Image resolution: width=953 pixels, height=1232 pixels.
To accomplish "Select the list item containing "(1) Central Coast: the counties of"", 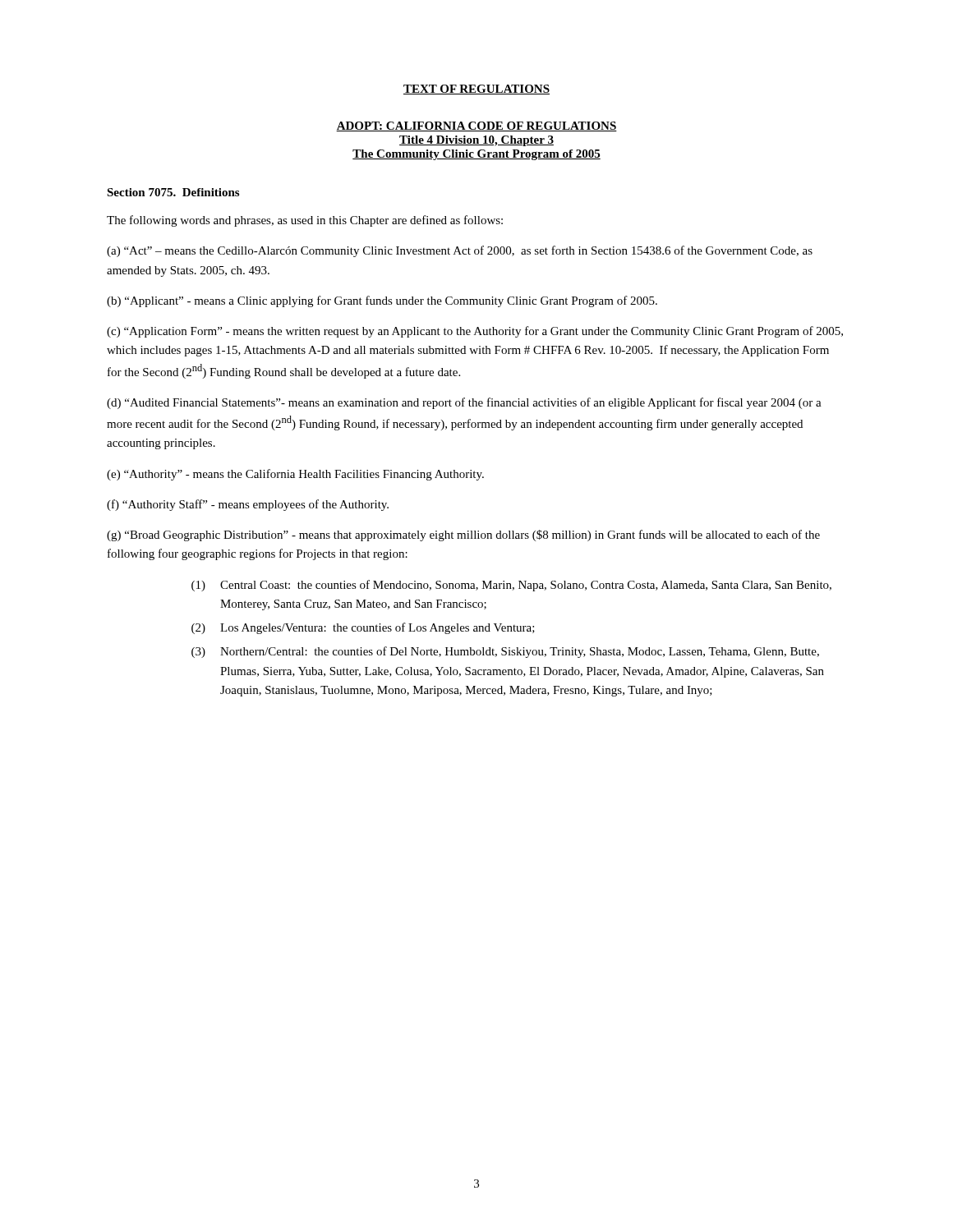I will point(501,594).
